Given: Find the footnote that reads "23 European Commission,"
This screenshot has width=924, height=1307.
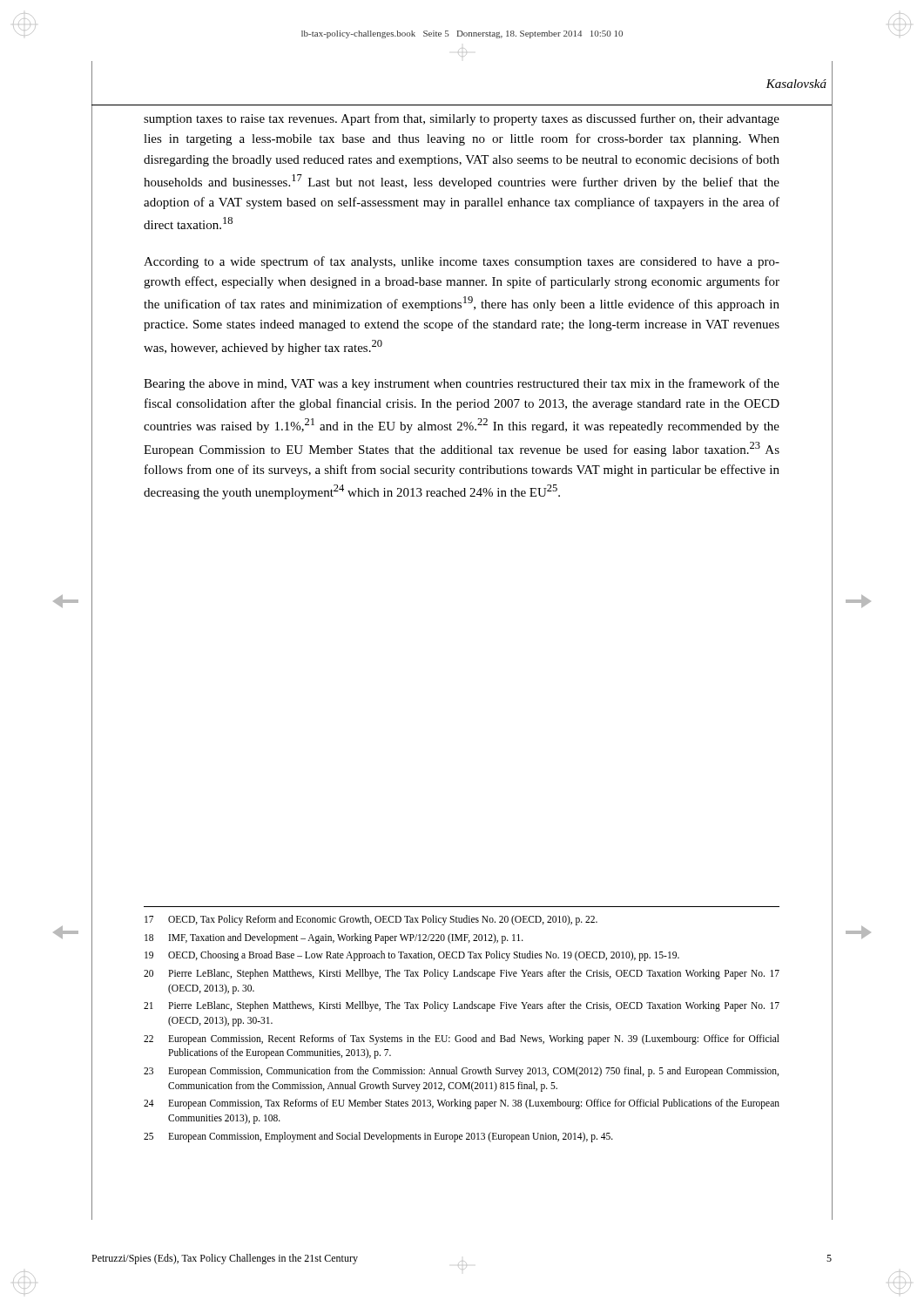Looking at the screenshot, I should tap(462, 1078).
